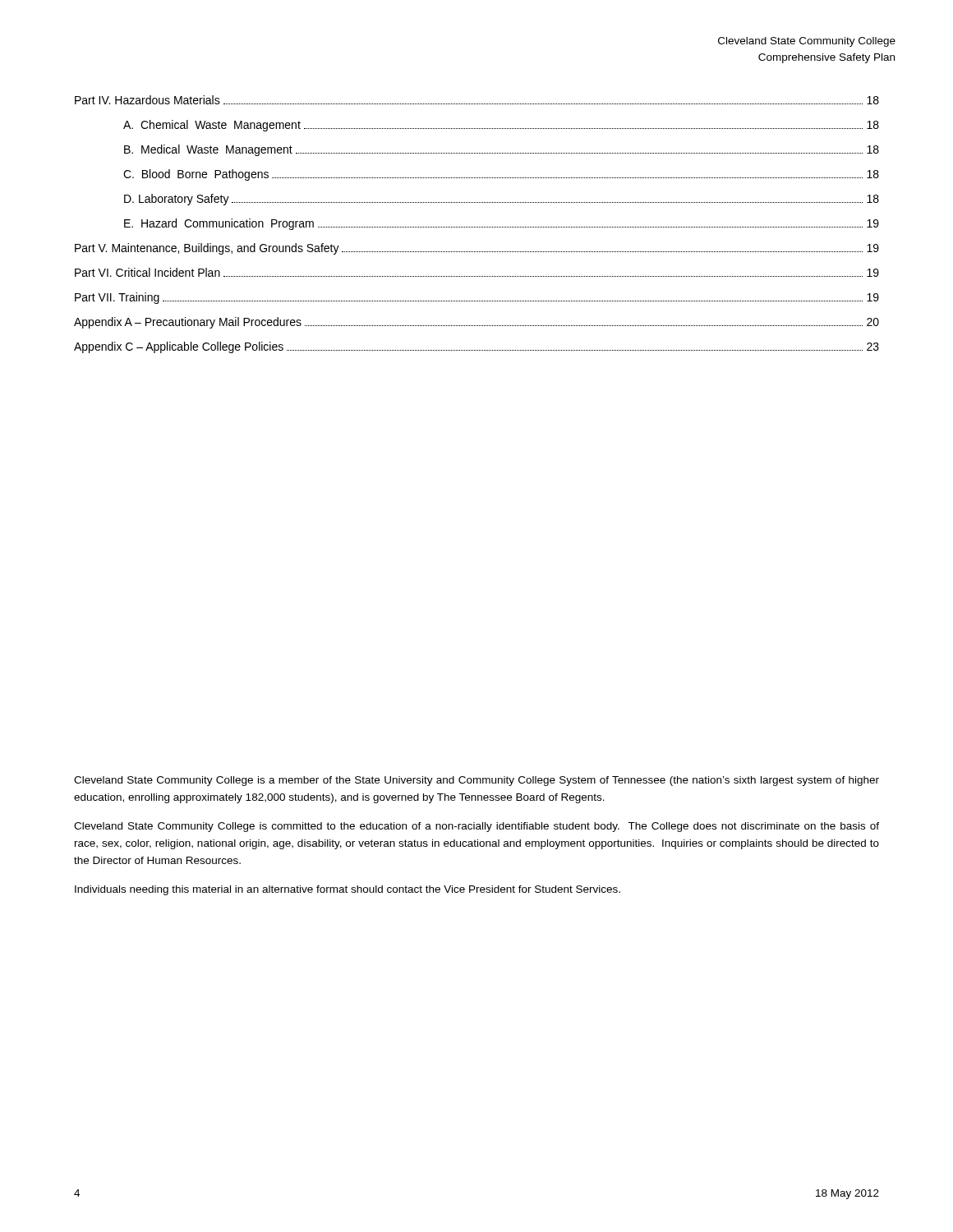Find the list item with the text "C. Blood Borne"

click(501, 174)
